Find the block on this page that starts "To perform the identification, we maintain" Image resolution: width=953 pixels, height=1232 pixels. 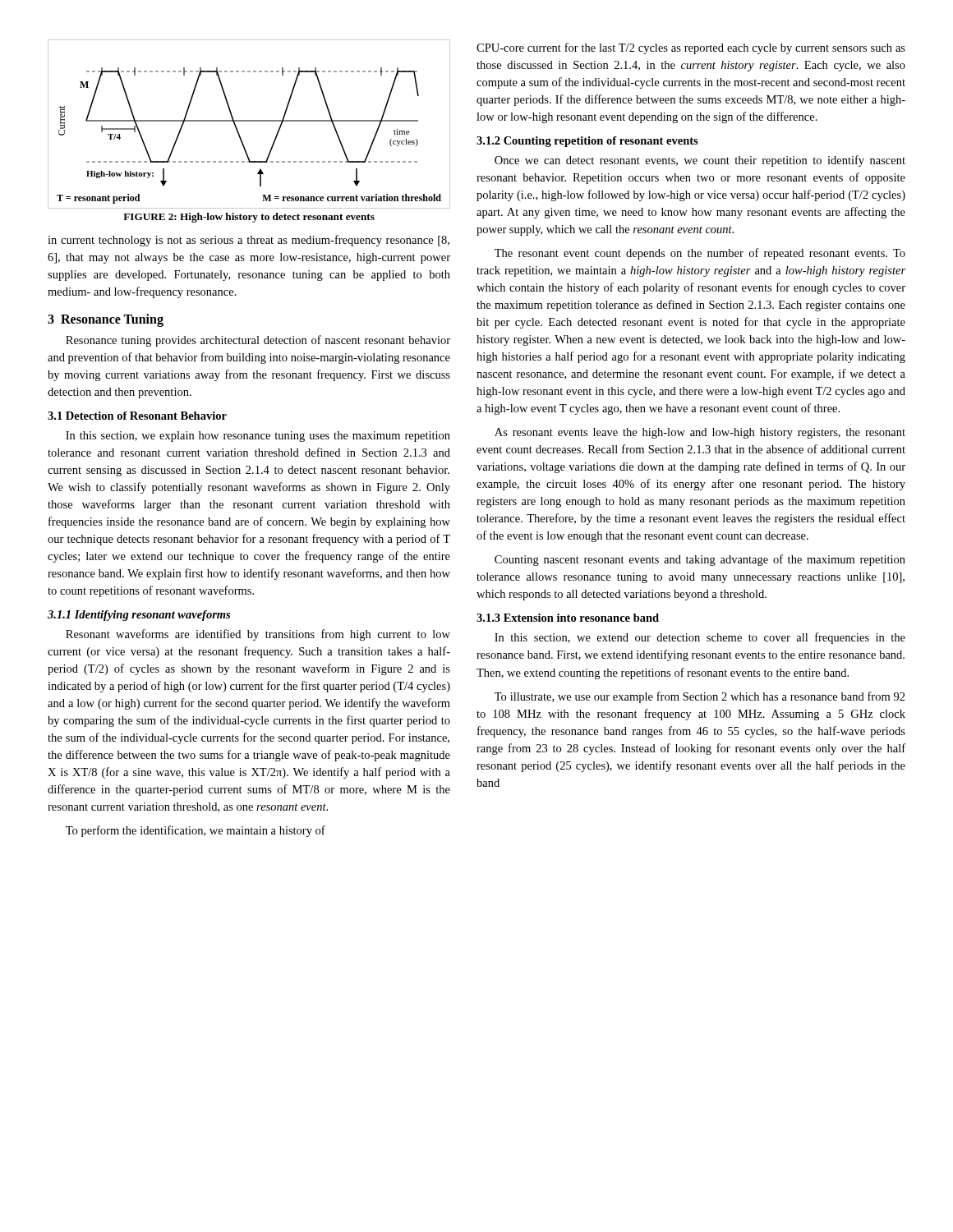click(195, 831)
